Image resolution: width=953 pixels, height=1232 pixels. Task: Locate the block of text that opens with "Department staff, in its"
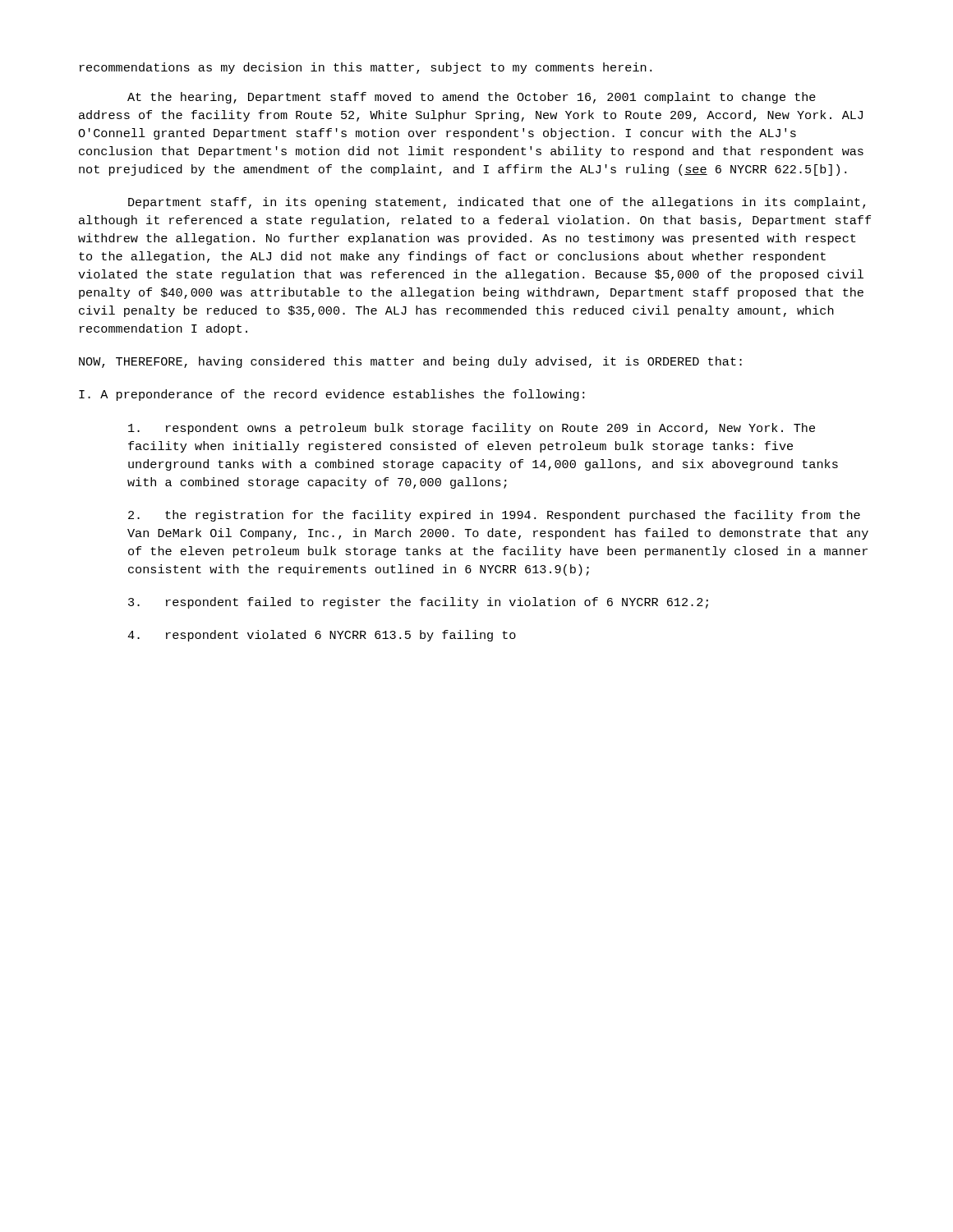475,266
